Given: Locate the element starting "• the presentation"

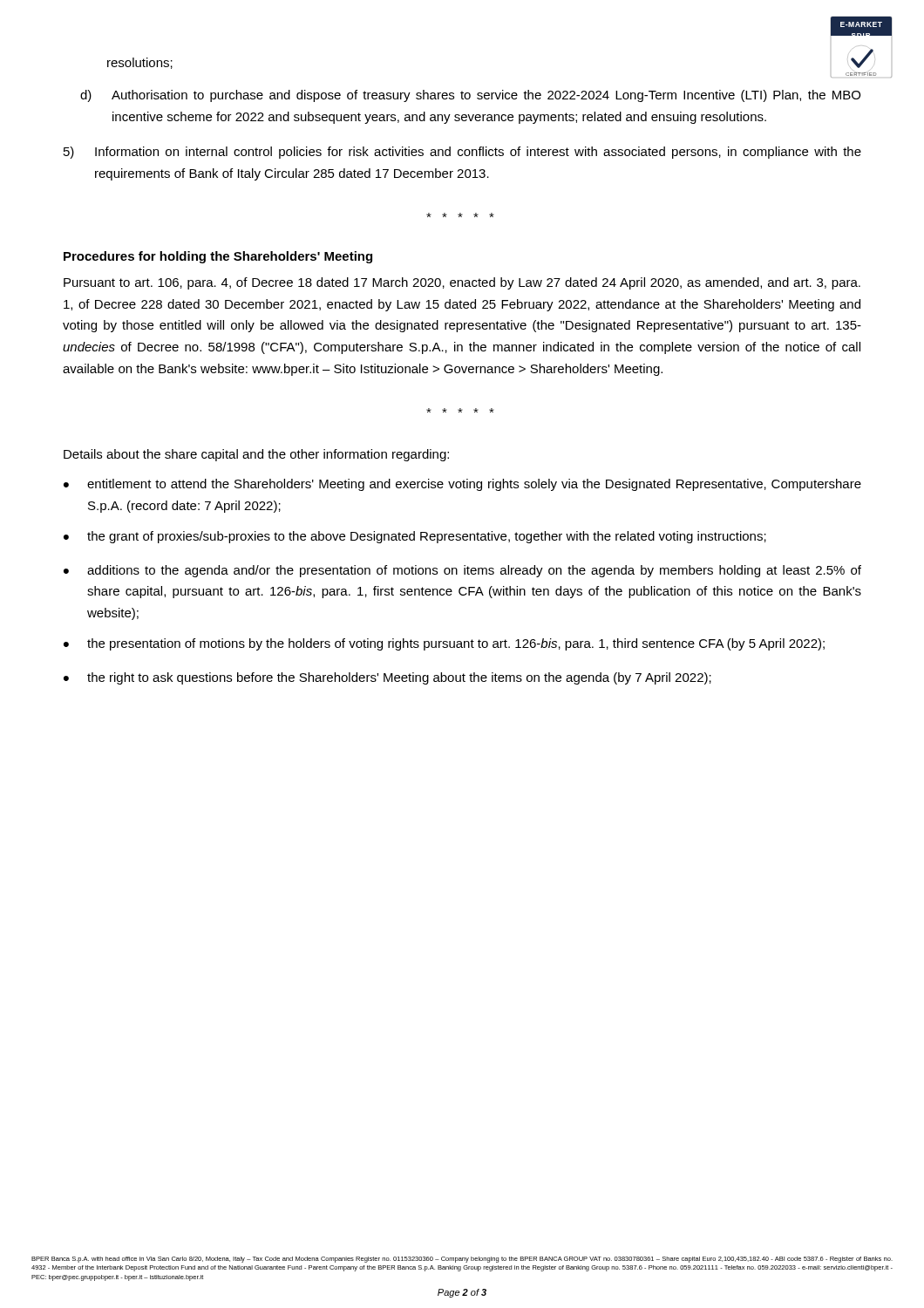Looking at the screenshot, I should (x=462, y=645).
